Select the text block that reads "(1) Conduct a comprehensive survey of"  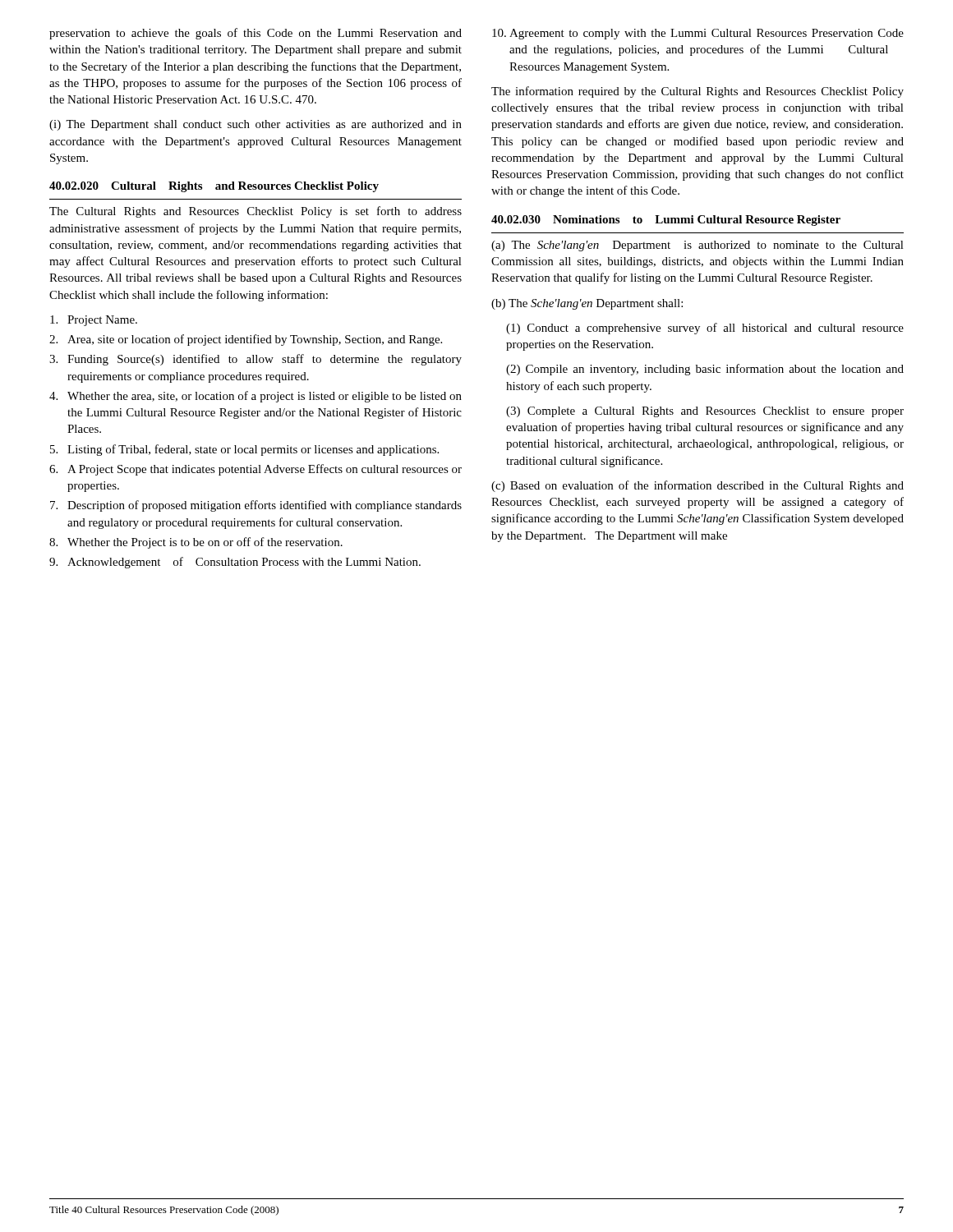[705, 336]
